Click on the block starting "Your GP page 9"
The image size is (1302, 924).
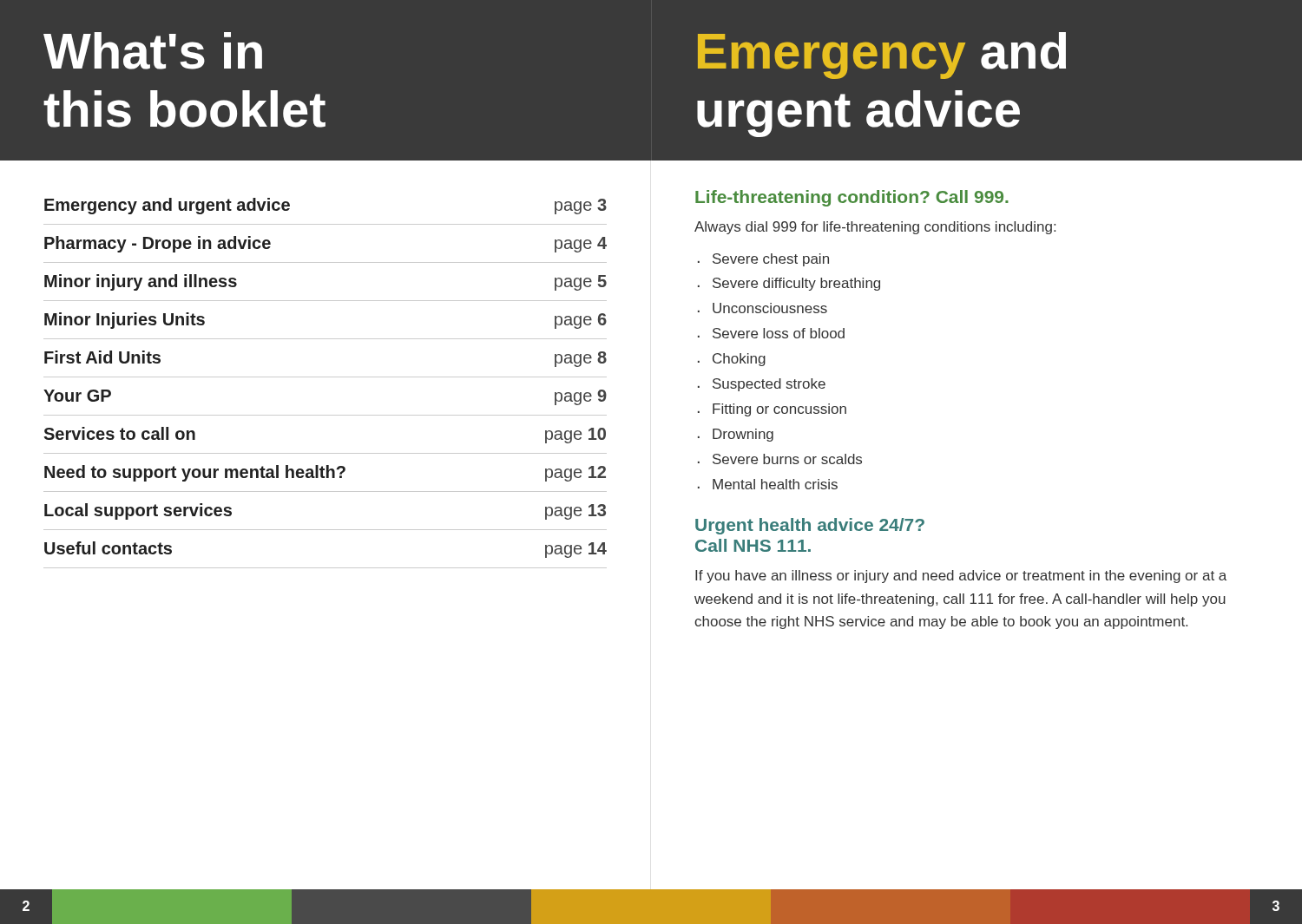(x=79, y=397)
